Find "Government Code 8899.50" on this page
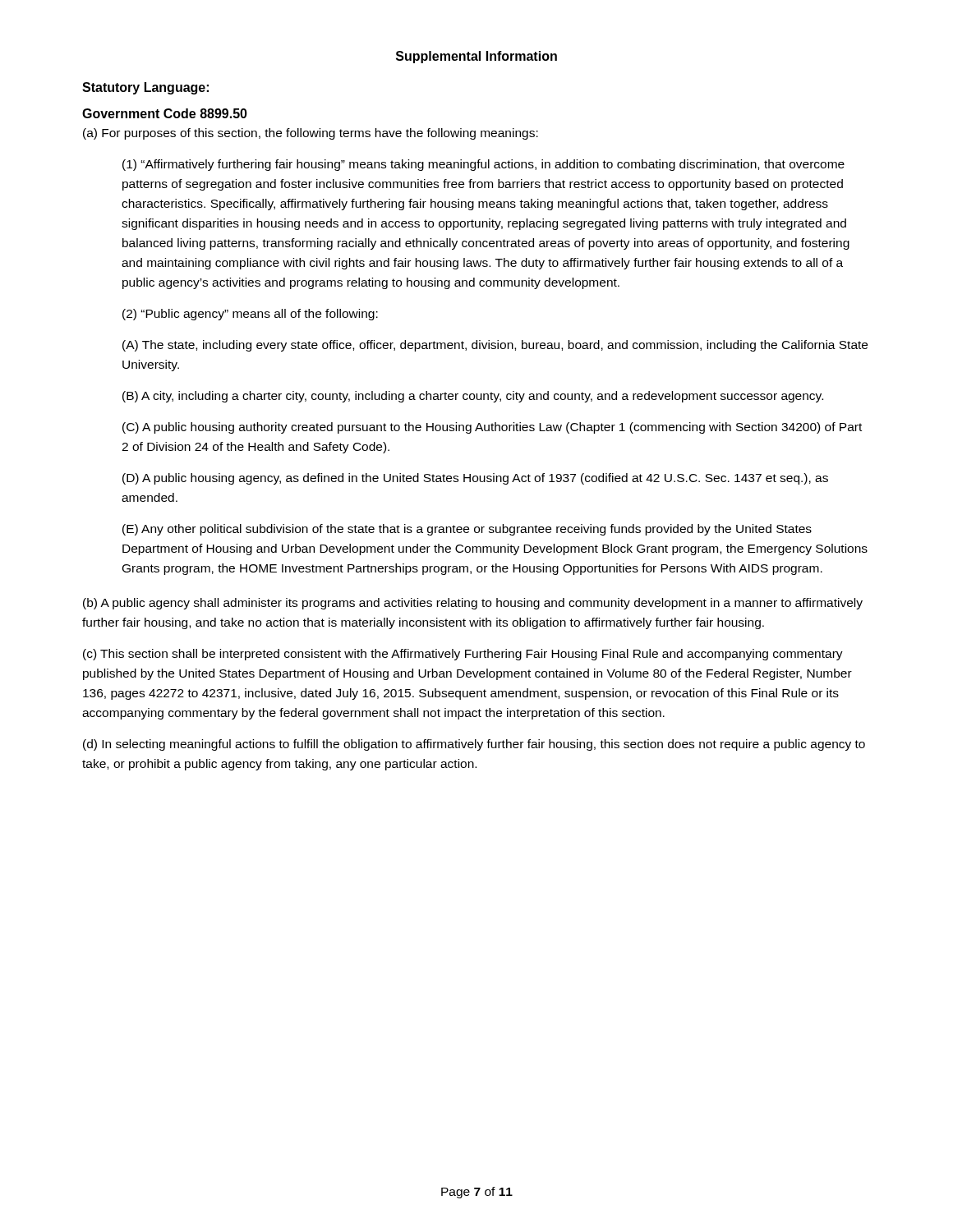This screenshot has width=953, height=1232. (165, 114)
